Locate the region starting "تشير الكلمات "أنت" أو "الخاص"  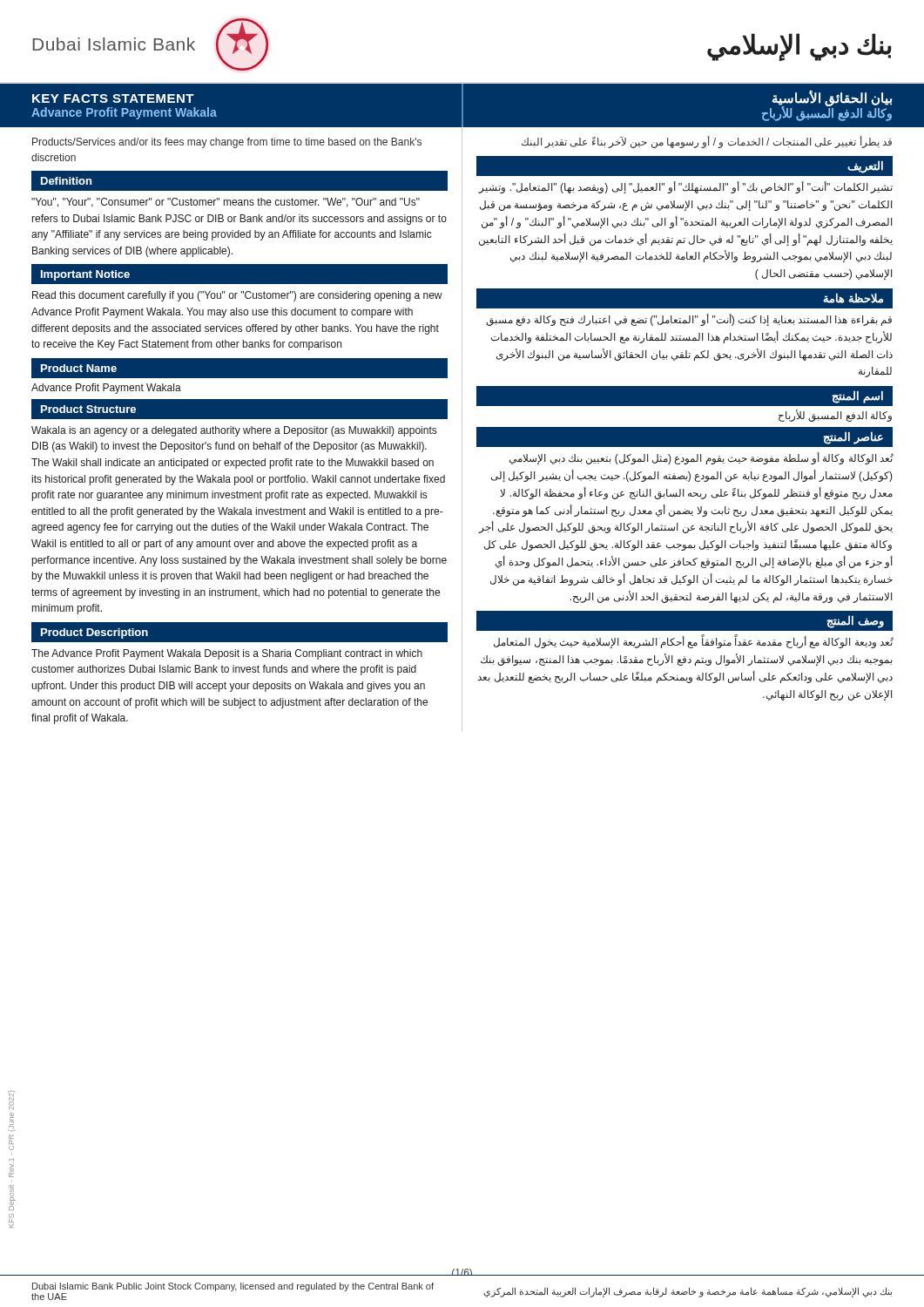[x=685, y=231]
